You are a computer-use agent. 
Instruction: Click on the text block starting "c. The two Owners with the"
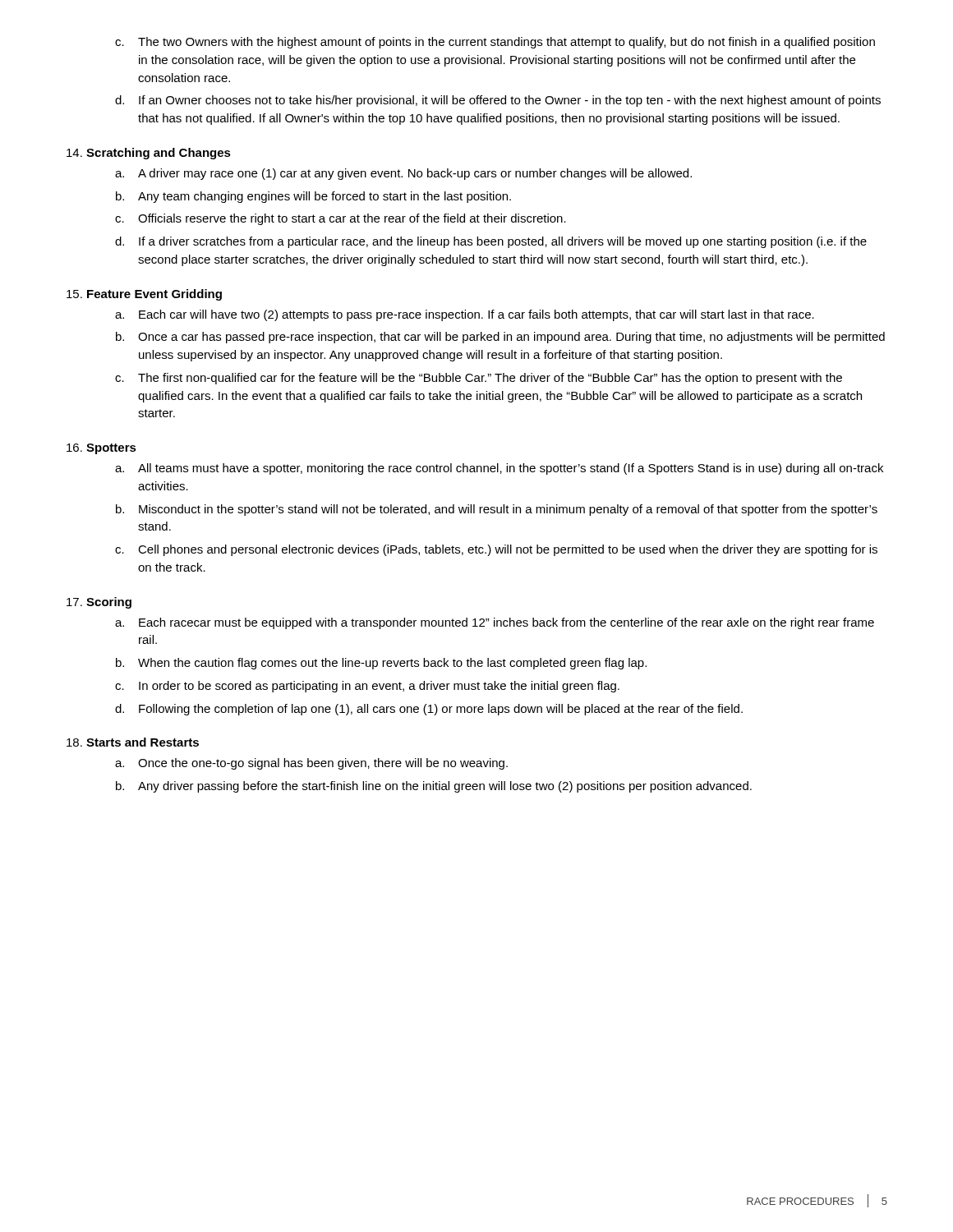coord(501,60)
